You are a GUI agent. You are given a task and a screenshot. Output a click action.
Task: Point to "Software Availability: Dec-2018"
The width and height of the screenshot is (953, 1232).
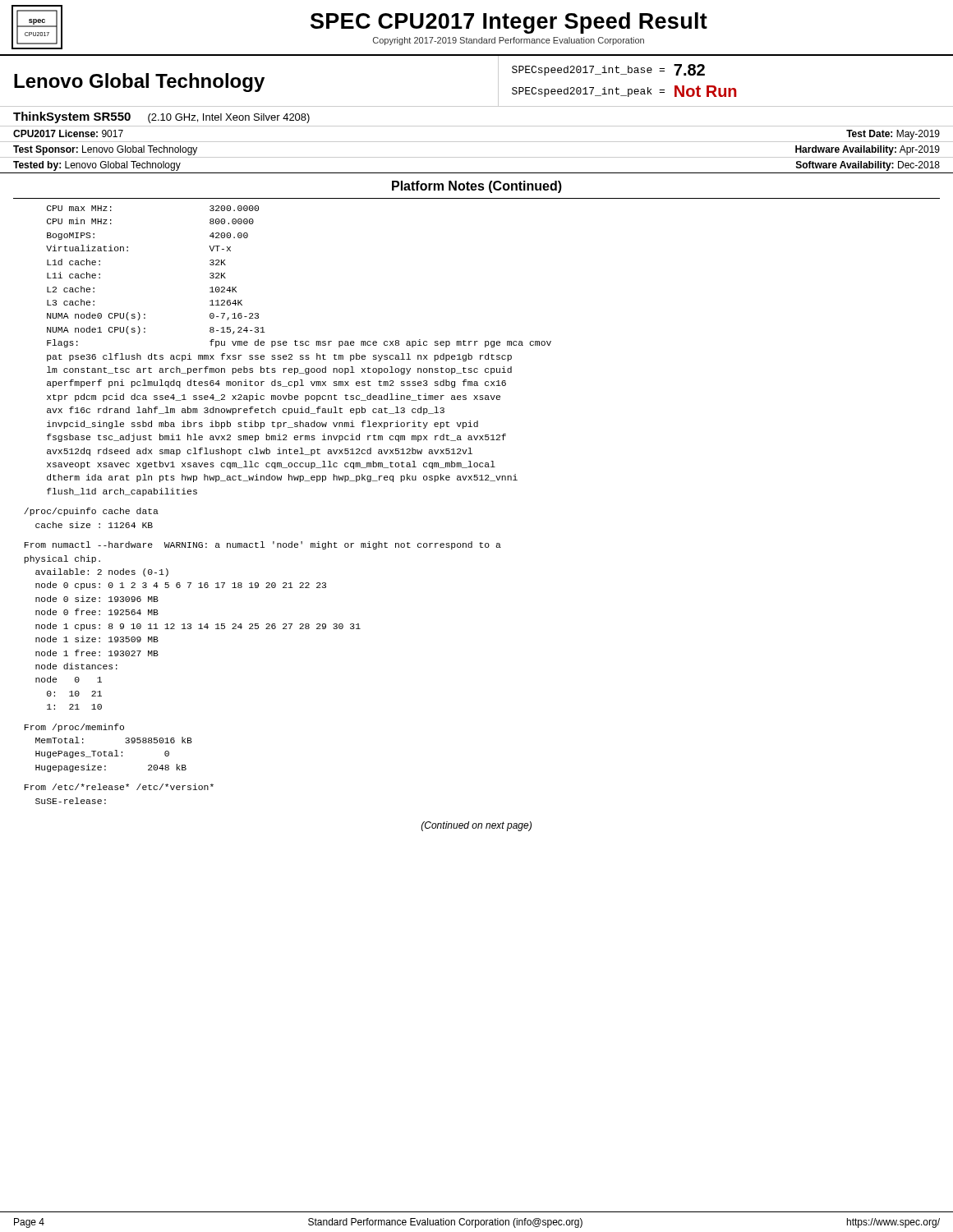pyautogui.click(x=868, y=165)
